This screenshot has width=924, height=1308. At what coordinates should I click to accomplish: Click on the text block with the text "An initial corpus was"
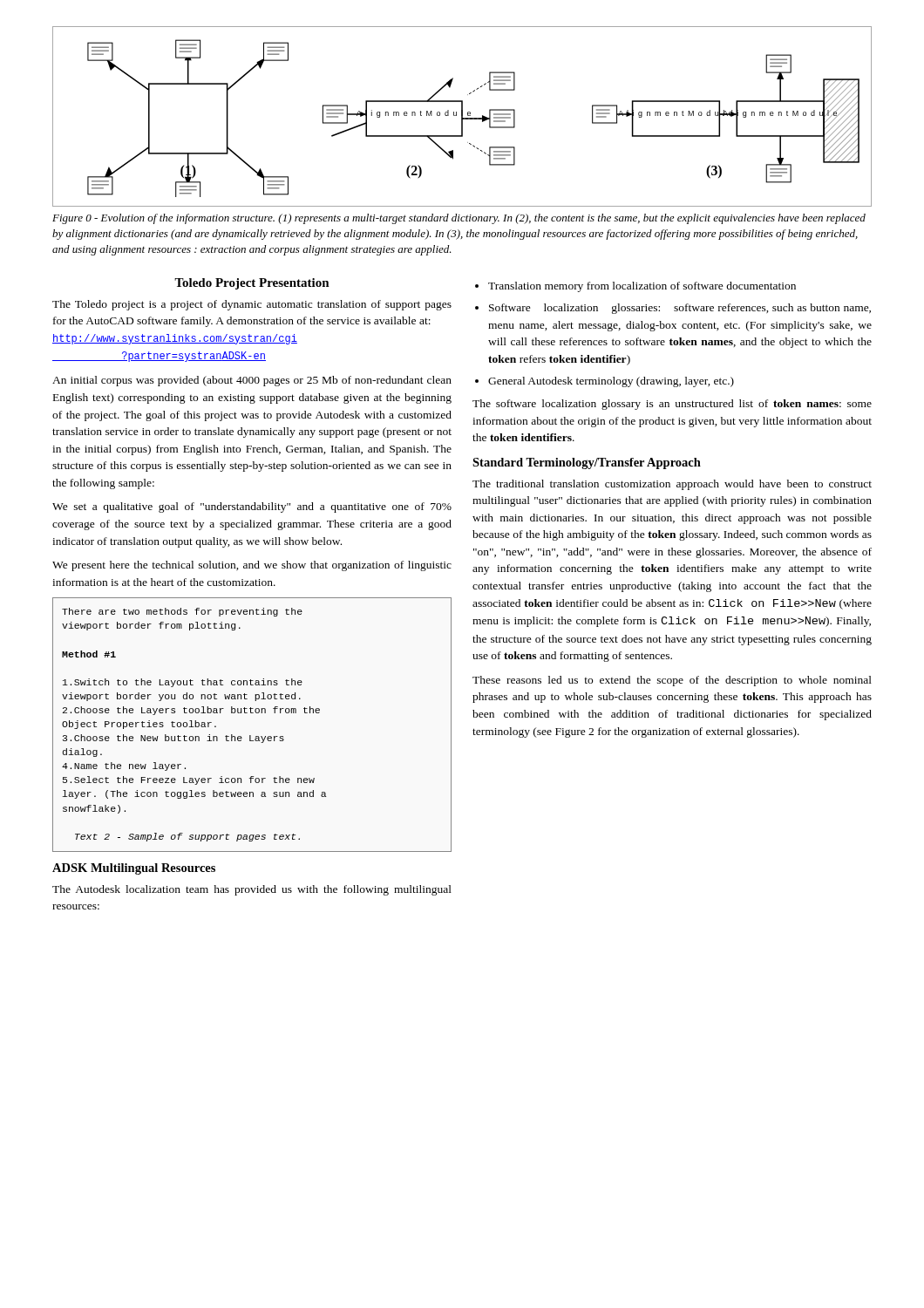pyautogui.click(x=252, y=431)
